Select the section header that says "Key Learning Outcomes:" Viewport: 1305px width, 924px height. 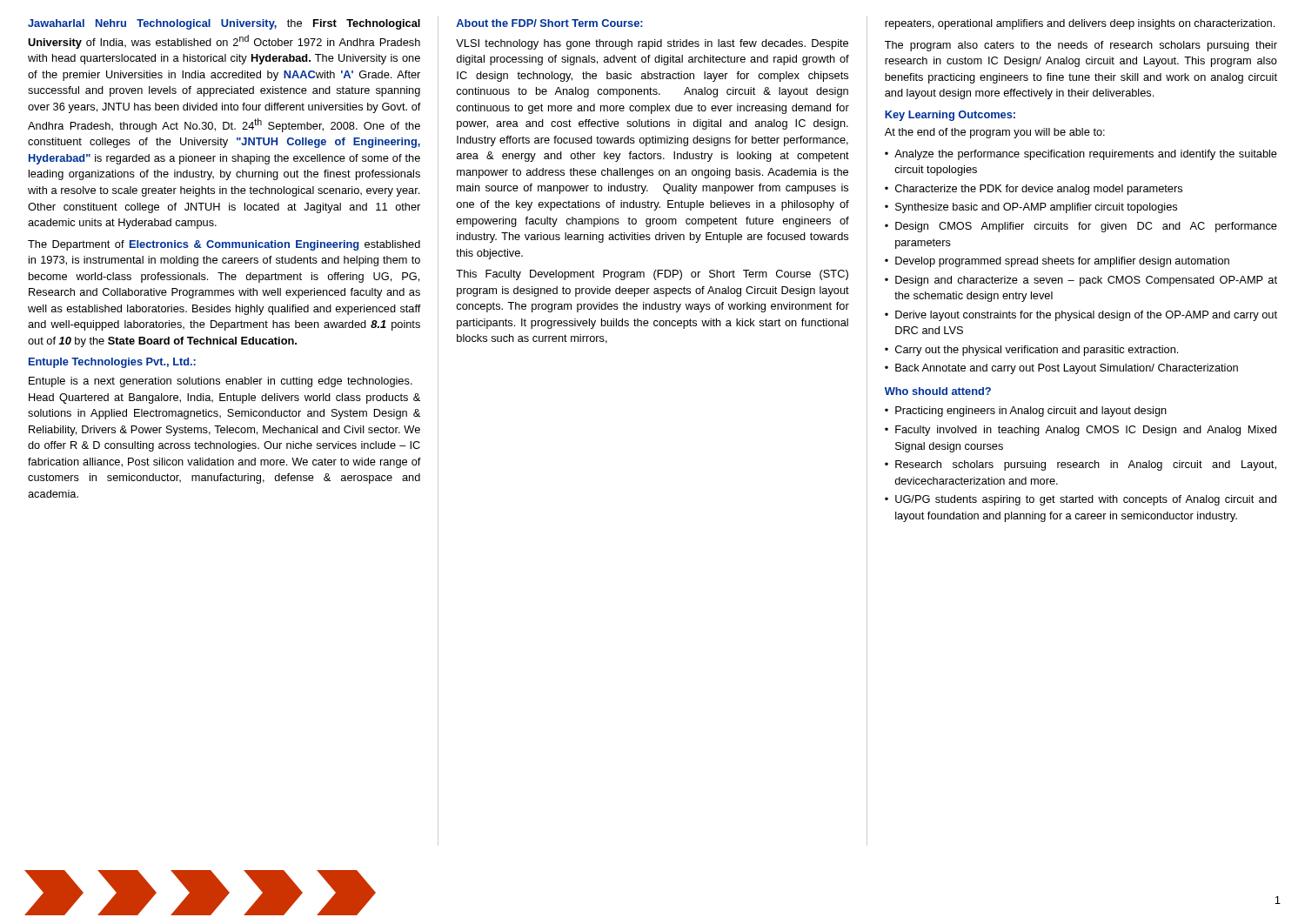[950, 114]
